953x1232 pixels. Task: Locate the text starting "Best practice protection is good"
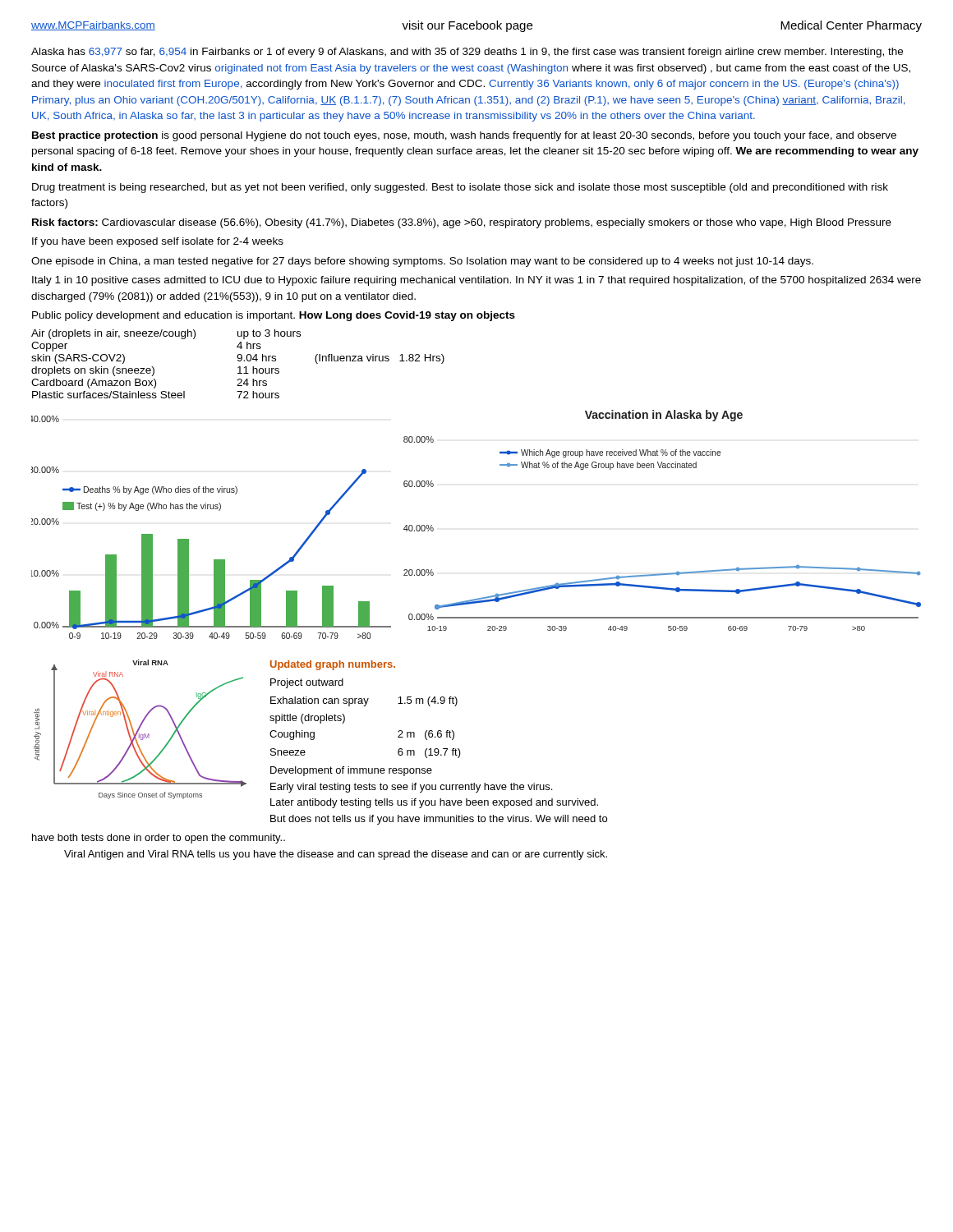[x=475, y=151]
